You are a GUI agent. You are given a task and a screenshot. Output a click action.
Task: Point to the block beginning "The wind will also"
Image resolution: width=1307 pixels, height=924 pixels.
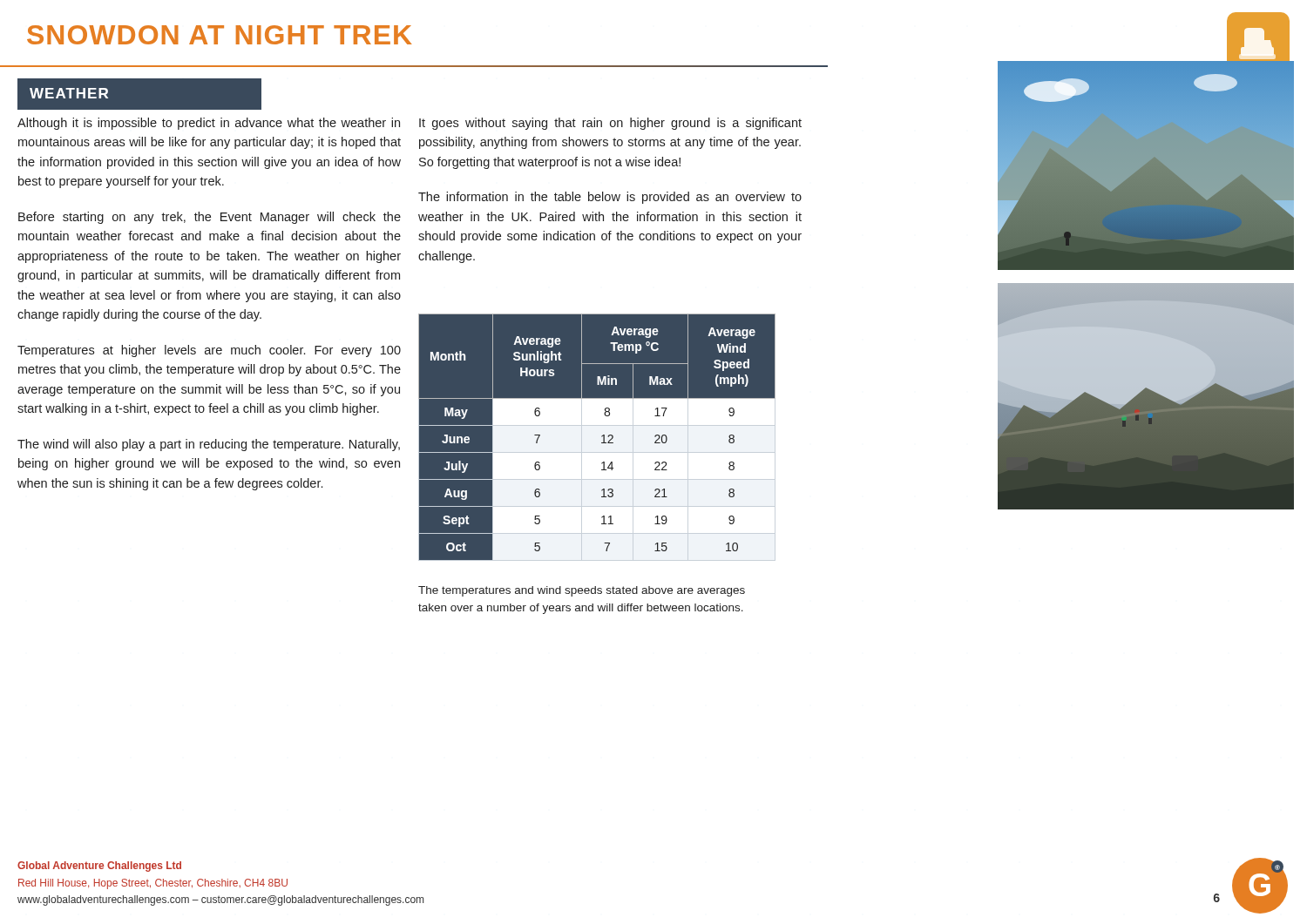pos(209,464)
